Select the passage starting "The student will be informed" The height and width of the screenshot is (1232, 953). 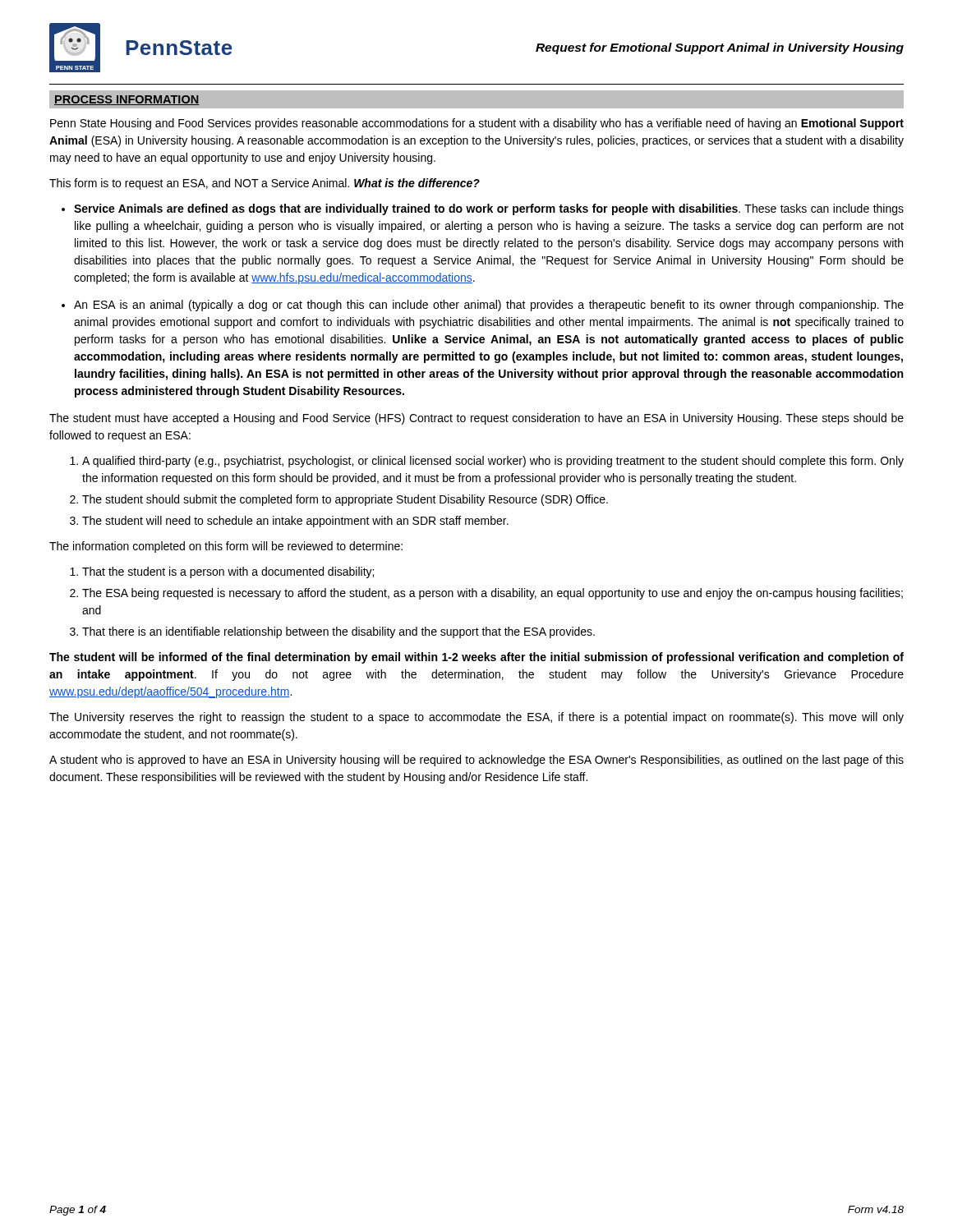(476, 674)
